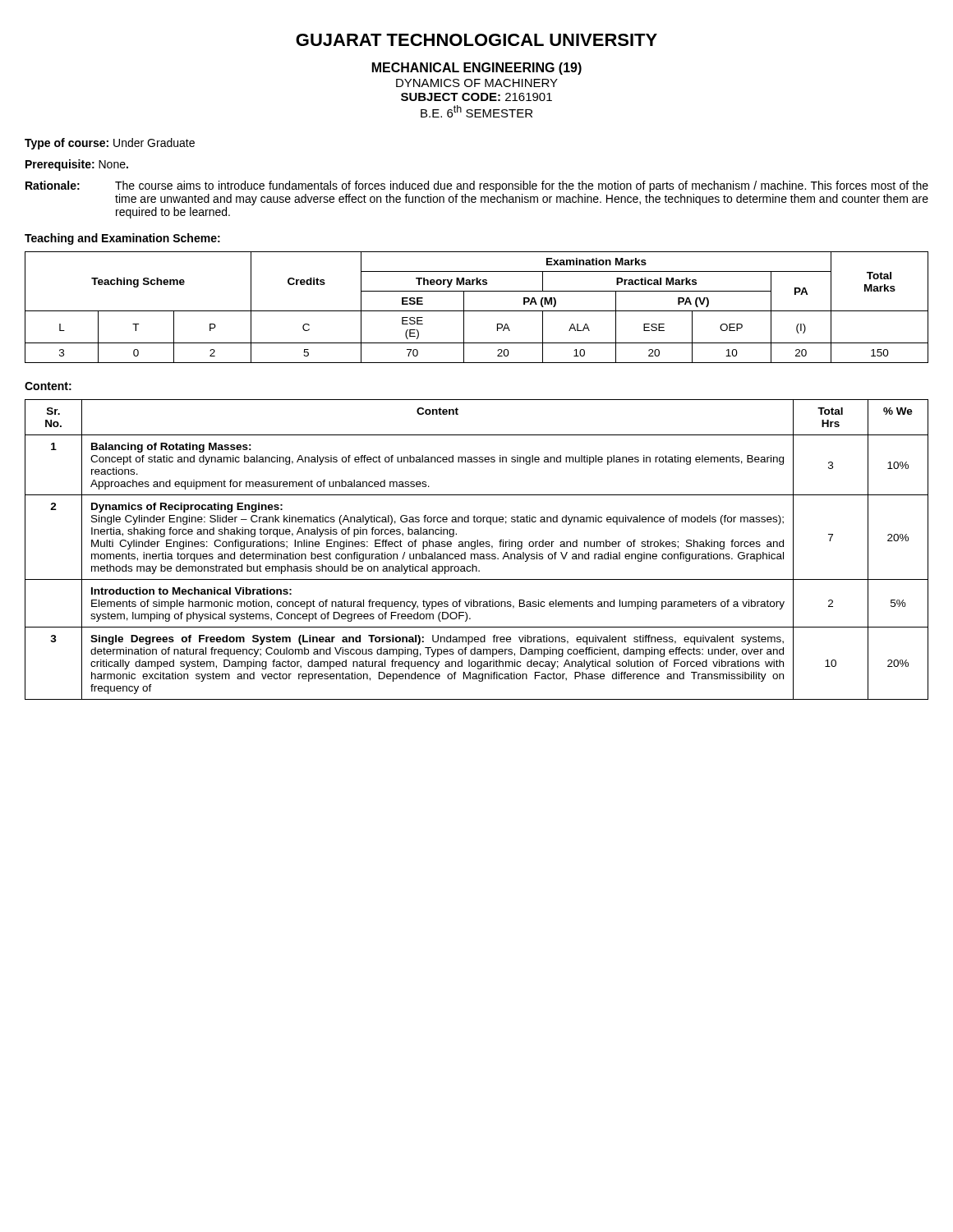Locate the element starting "Prerequisite: None."

(x=77, y=164)
